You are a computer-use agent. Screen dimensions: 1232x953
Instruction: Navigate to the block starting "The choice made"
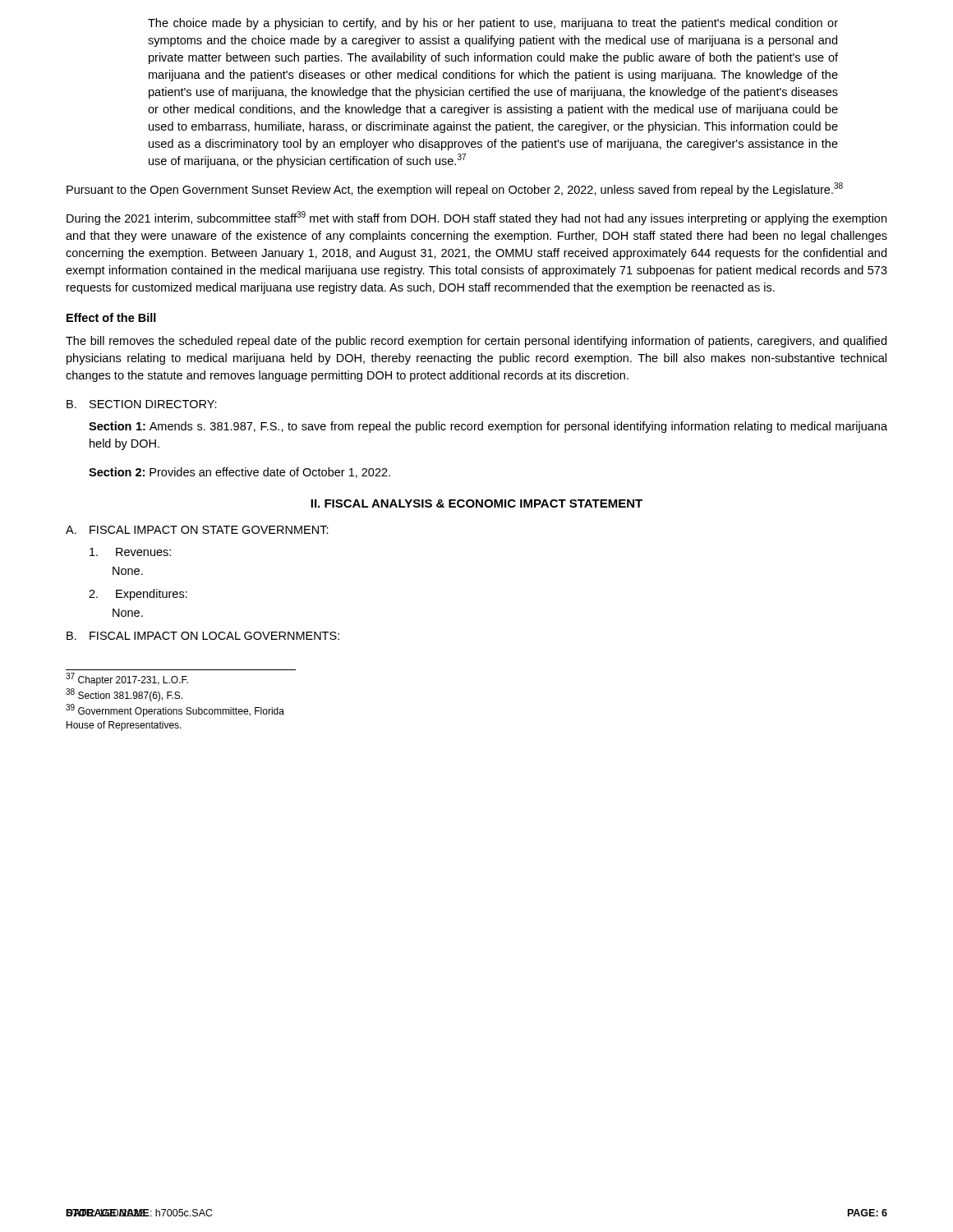(x=493, y=92)
